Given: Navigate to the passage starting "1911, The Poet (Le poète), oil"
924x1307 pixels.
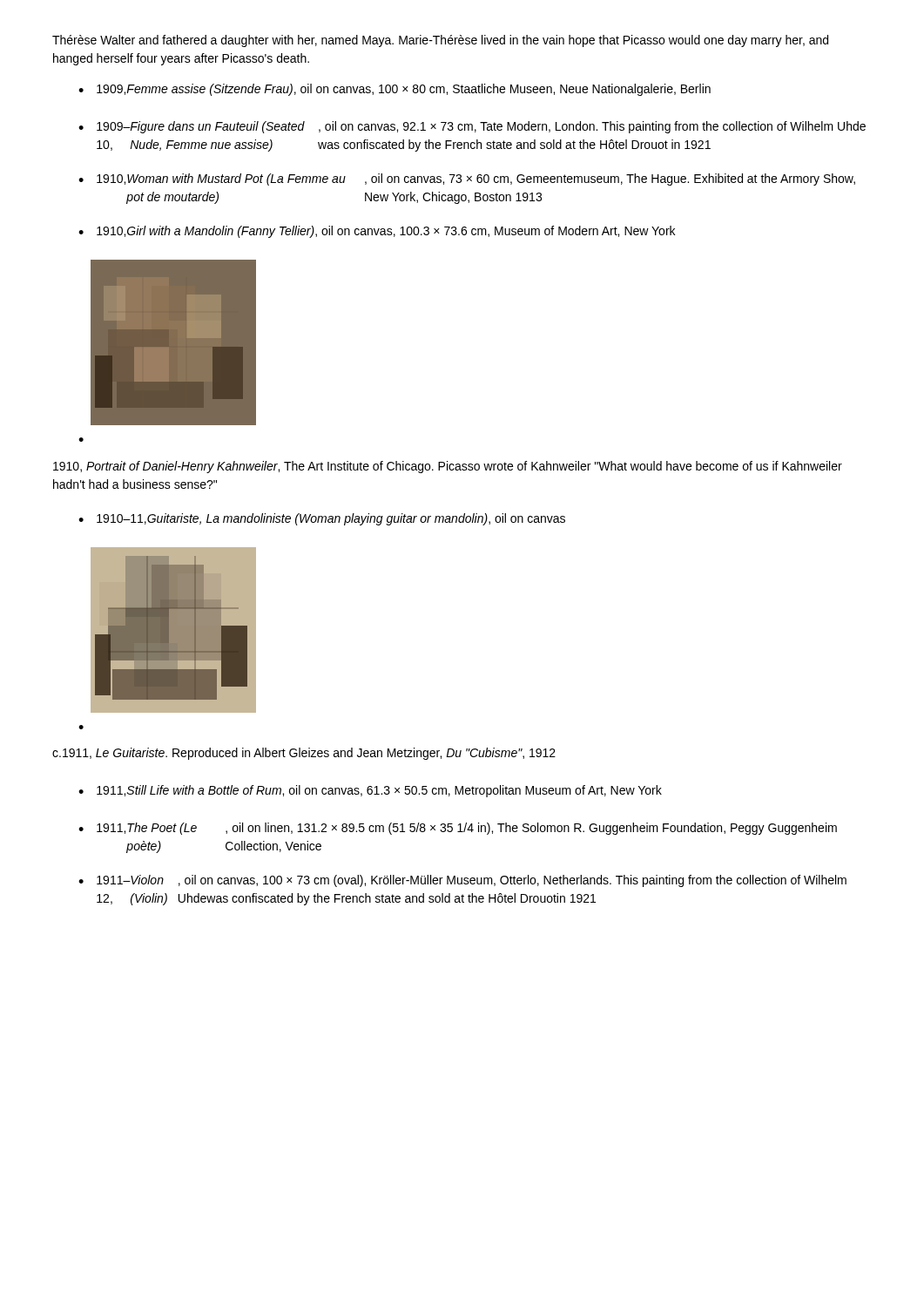Looking at the screenshot, I should pyautogui.click(x=467, y=838).
